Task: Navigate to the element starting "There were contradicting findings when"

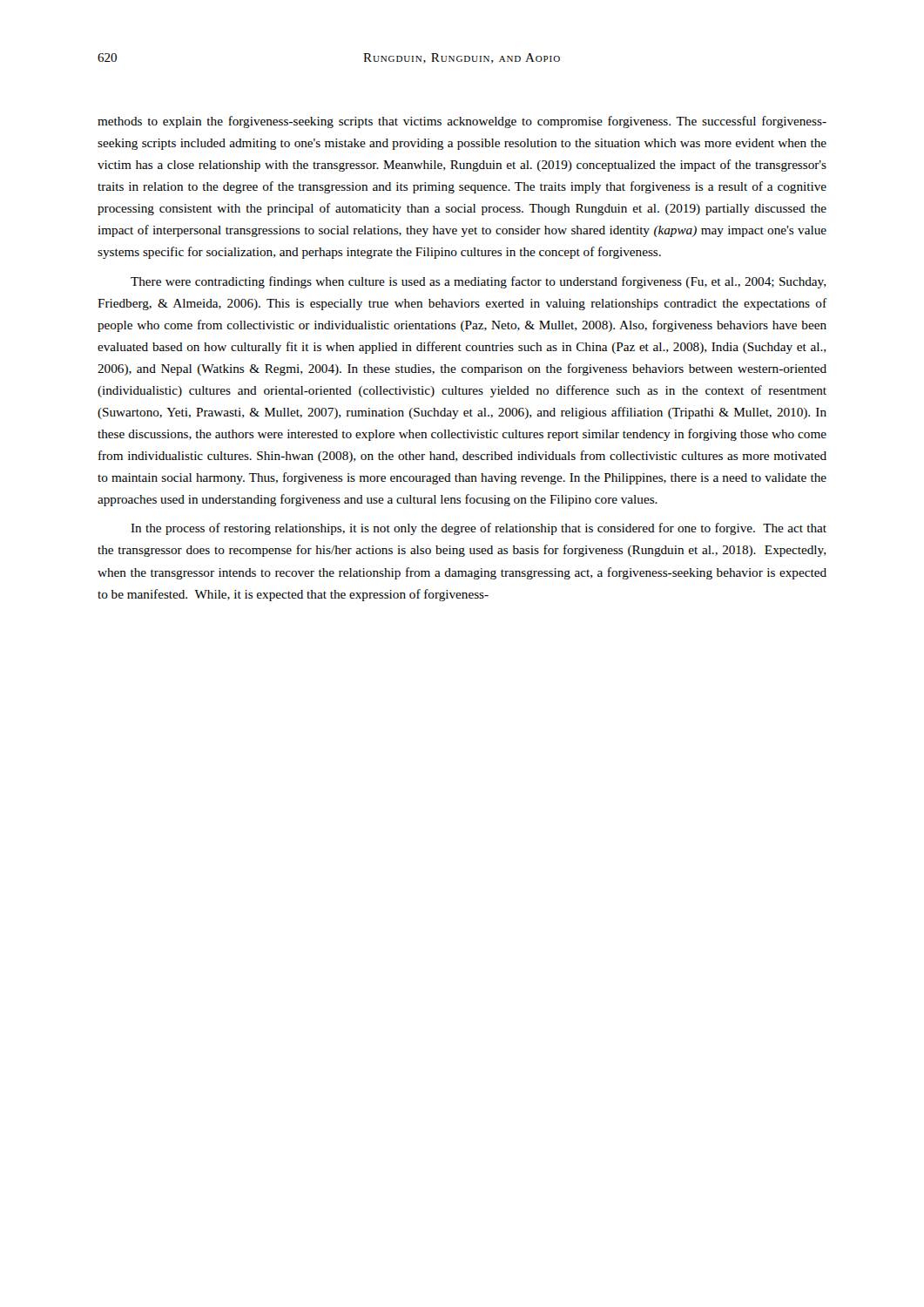Action: point(462,390)
